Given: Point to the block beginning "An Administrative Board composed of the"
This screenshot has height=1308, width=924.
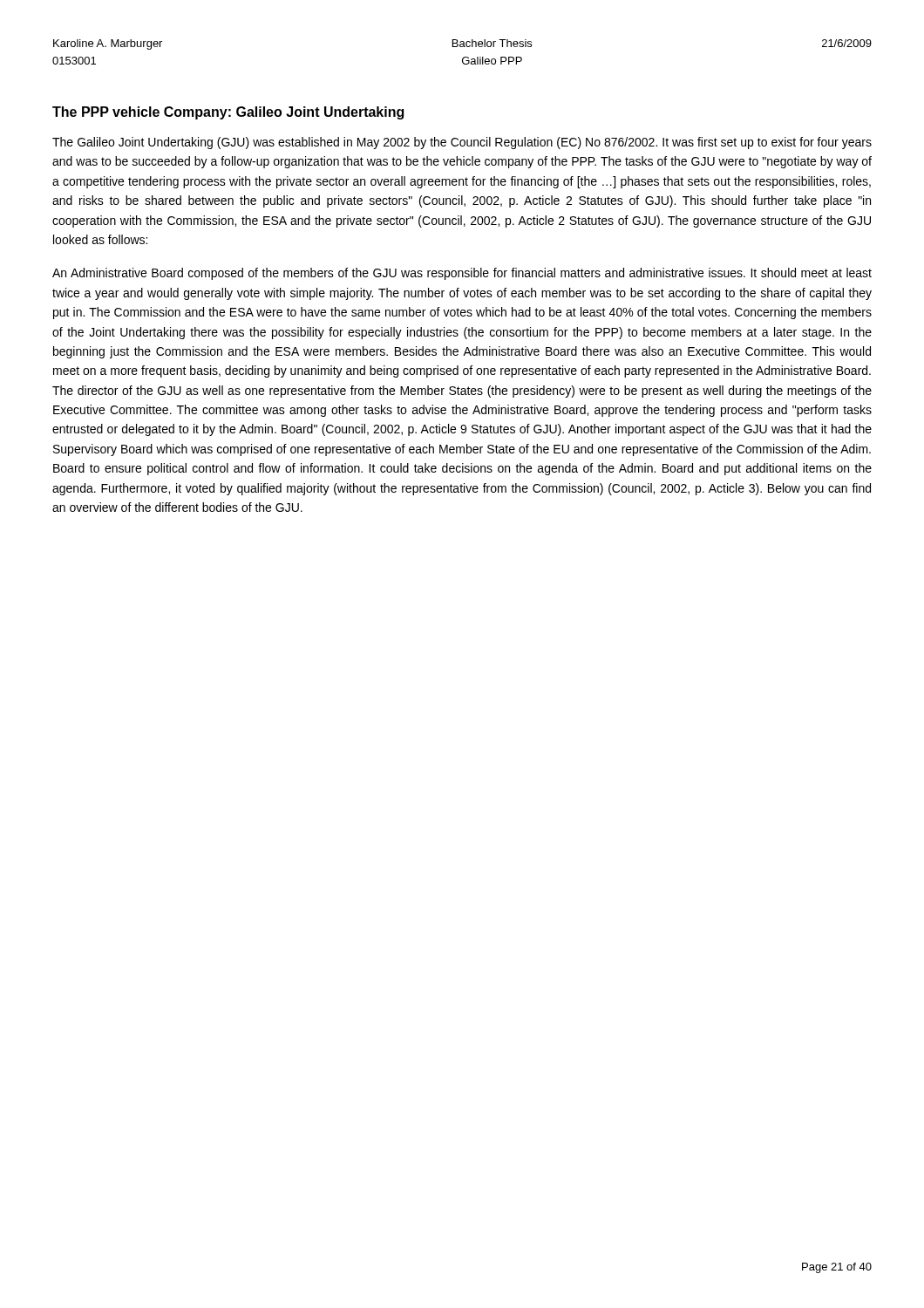Looking at the screenshot, I should (x=462, y=390).
